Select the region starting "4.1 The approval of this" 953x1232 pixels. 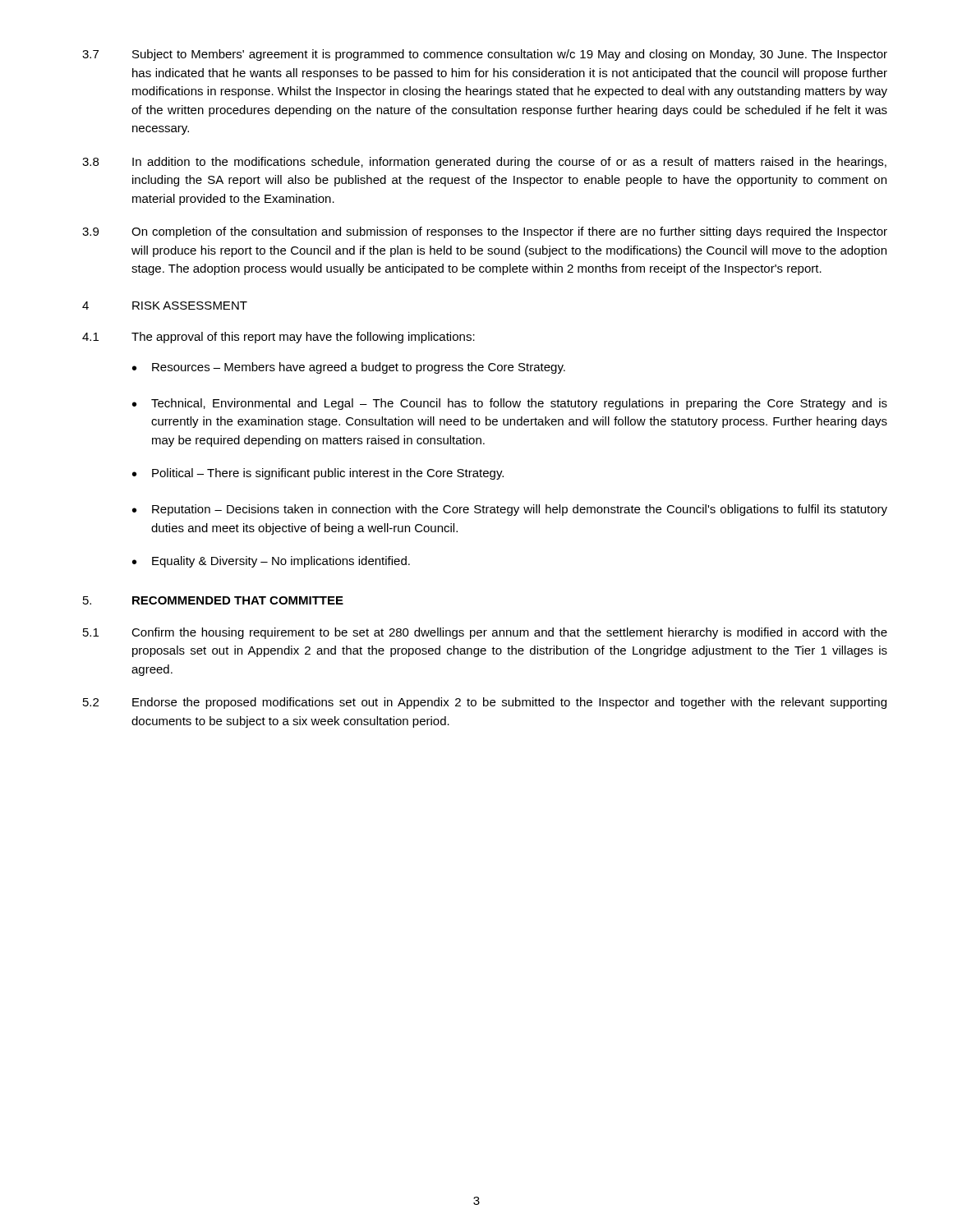pyautogui.click(x=485, y=337)
